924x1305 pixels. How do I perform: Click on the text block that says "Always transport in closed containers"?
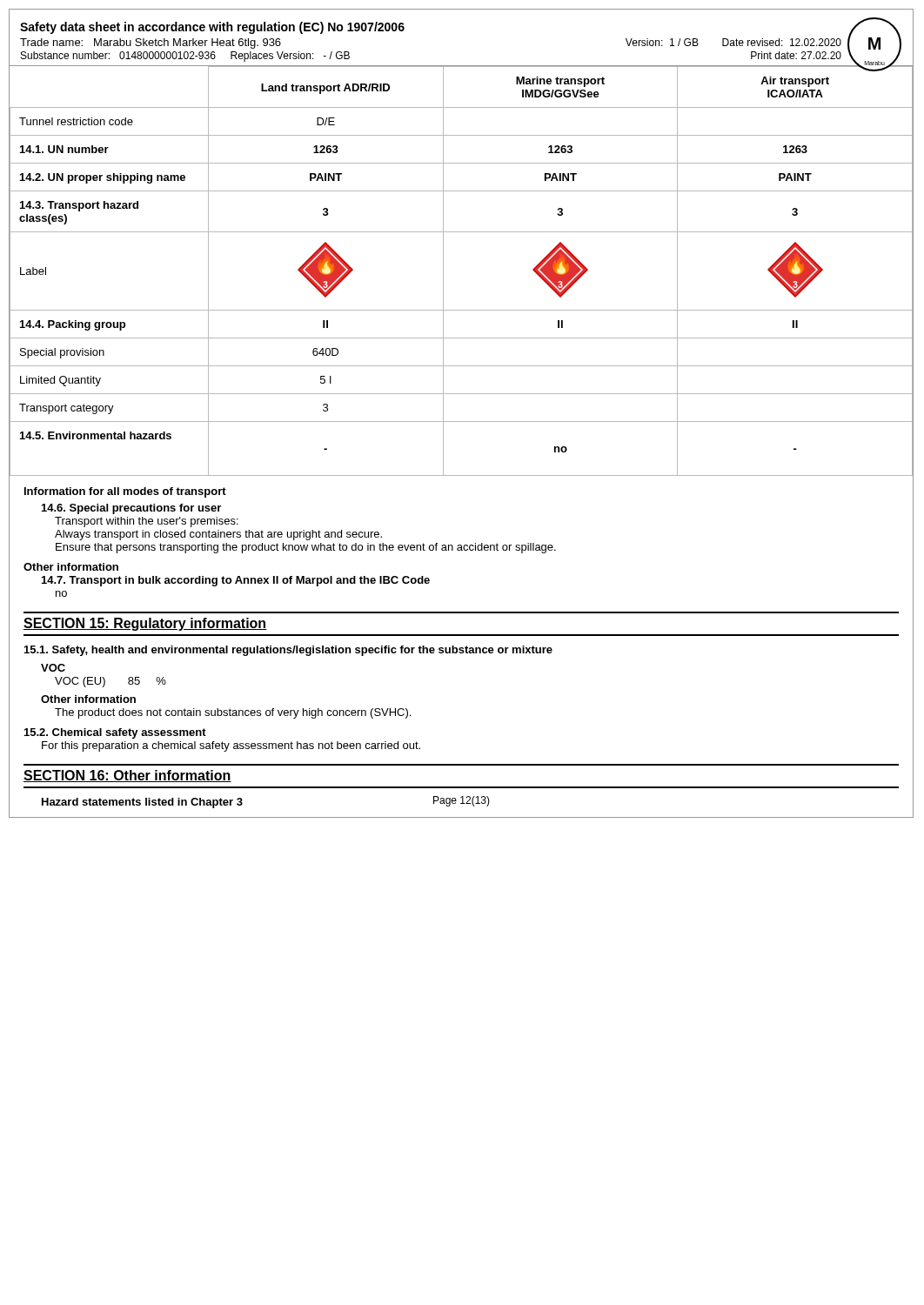(x=219, y=534)
